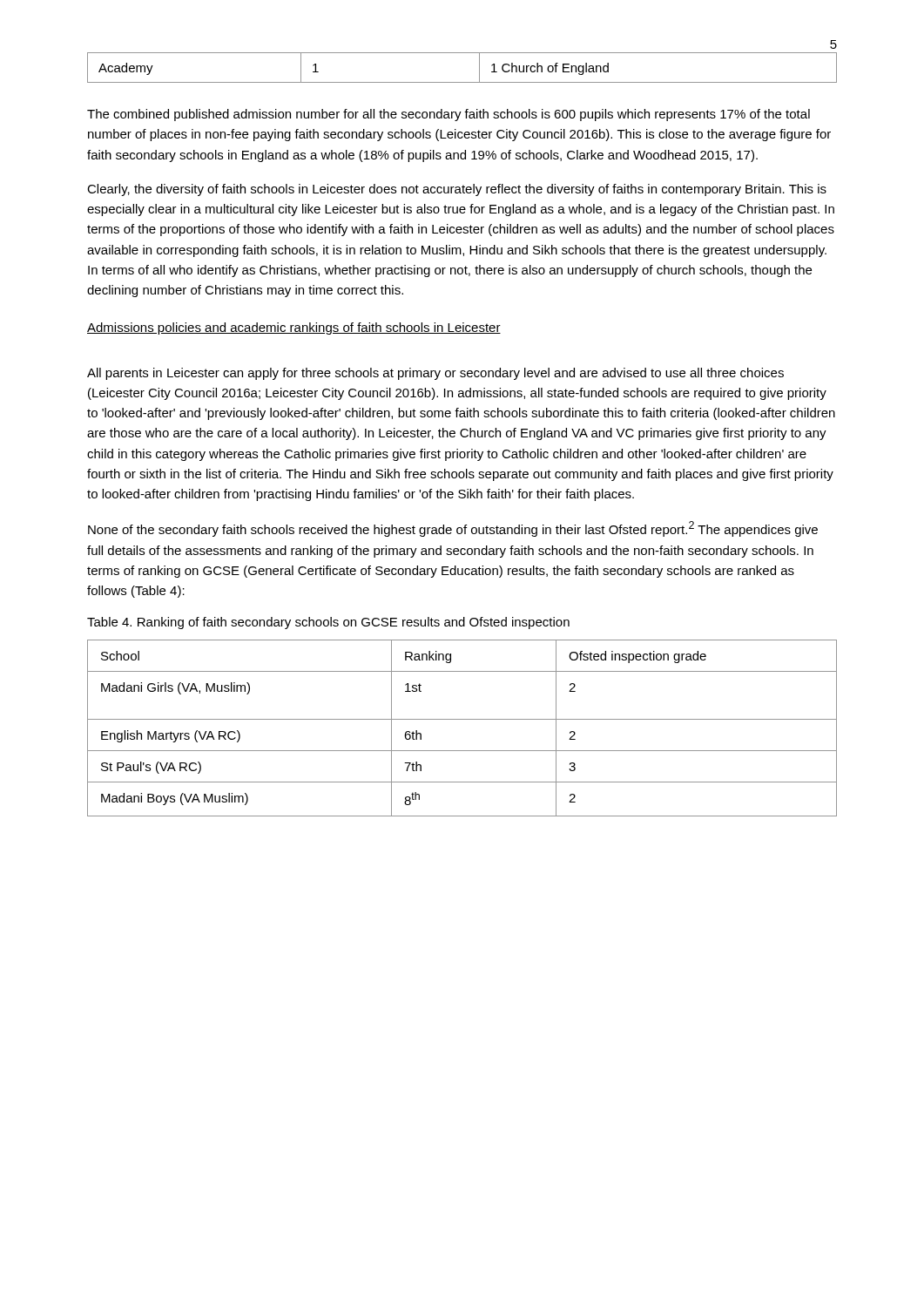Select the table that reads "1 Church of"
The height and width of the screenshot is (1307, 924).
click(462, 68)
